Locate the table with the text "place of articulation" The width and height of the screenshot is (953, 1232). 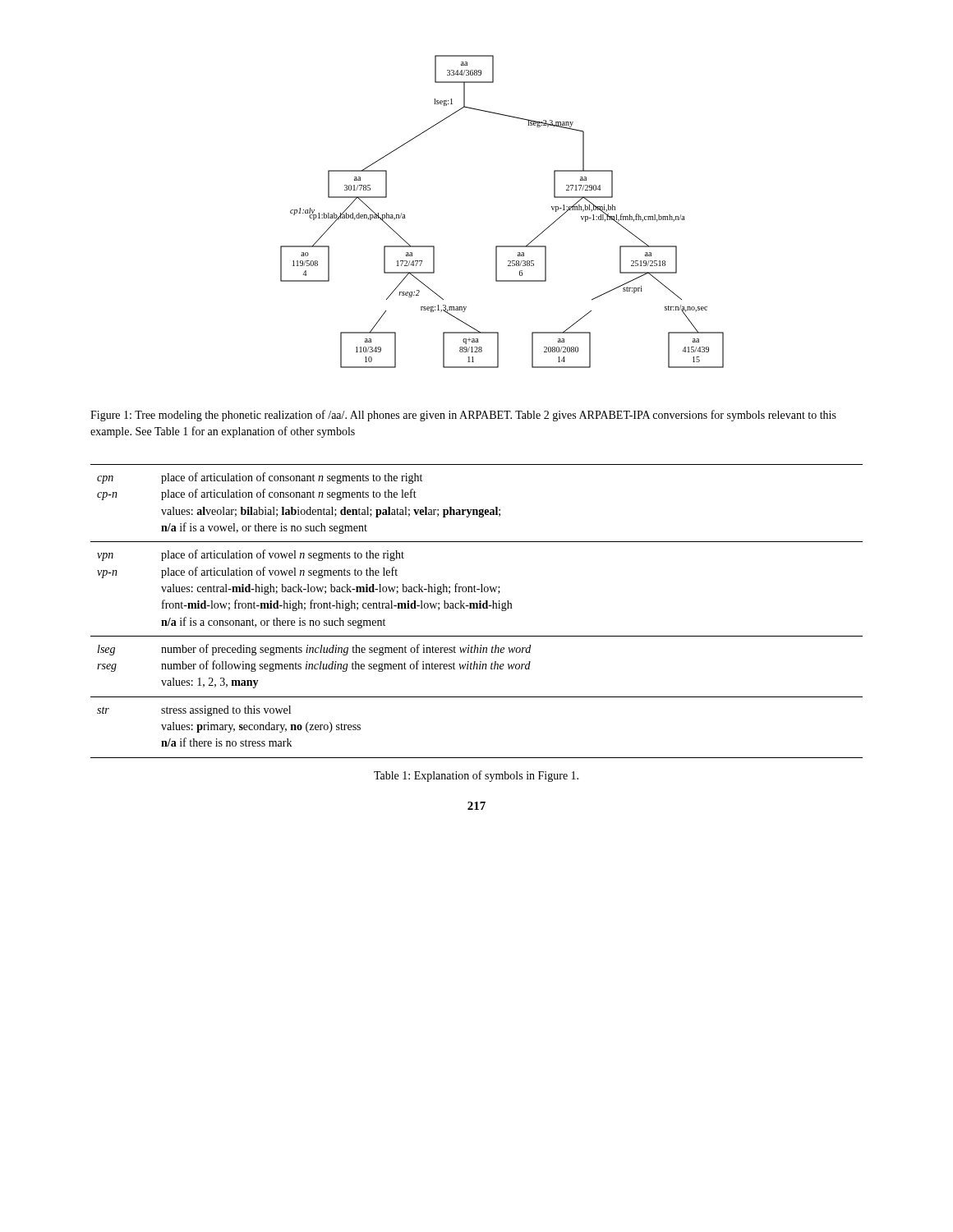(x=476, y=611)
